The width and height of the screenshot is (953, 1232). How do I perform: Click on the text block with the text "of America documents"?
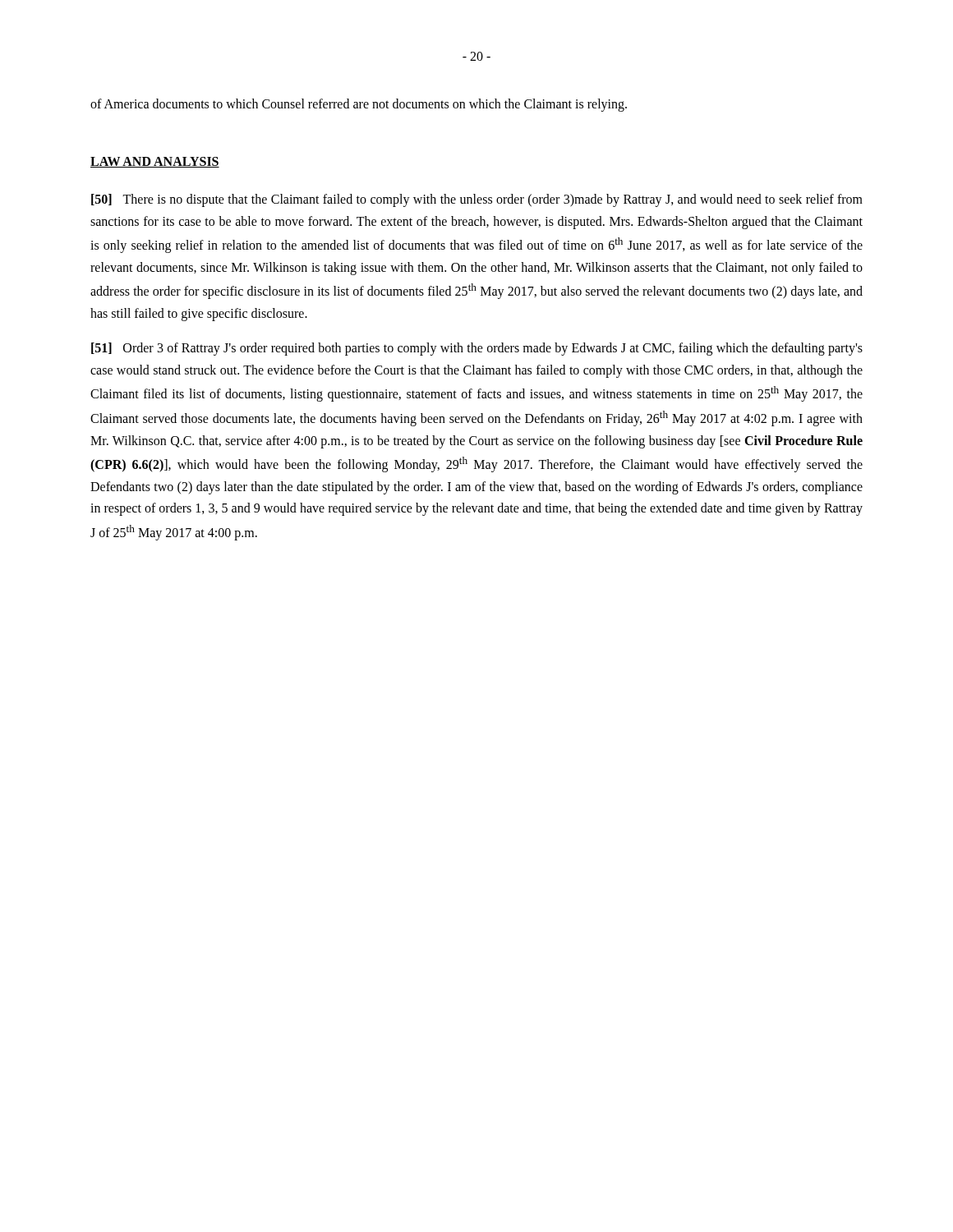click(359, 104)
